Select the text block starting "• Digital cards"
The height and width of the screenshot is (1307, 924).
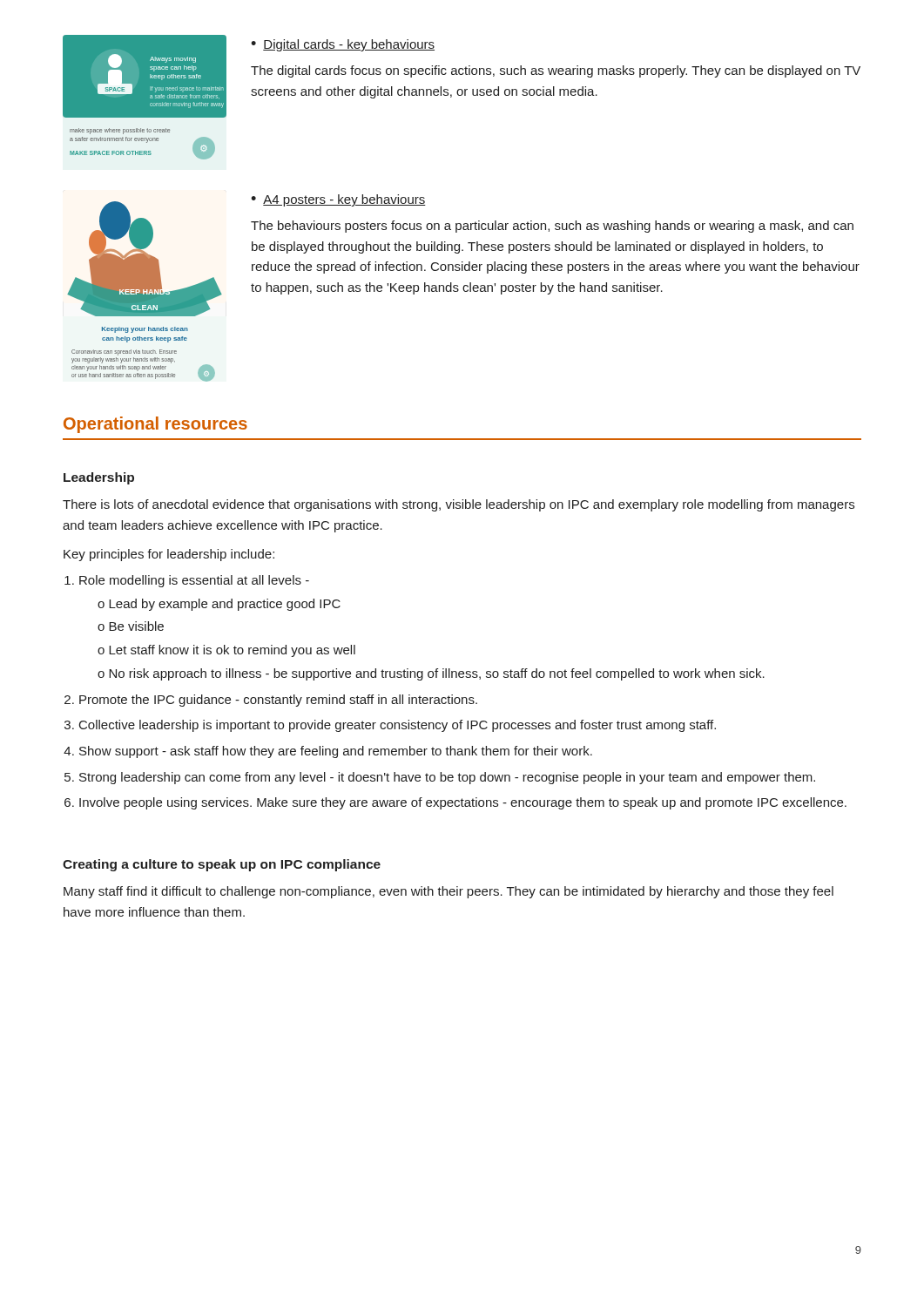[x=343, y=44]
